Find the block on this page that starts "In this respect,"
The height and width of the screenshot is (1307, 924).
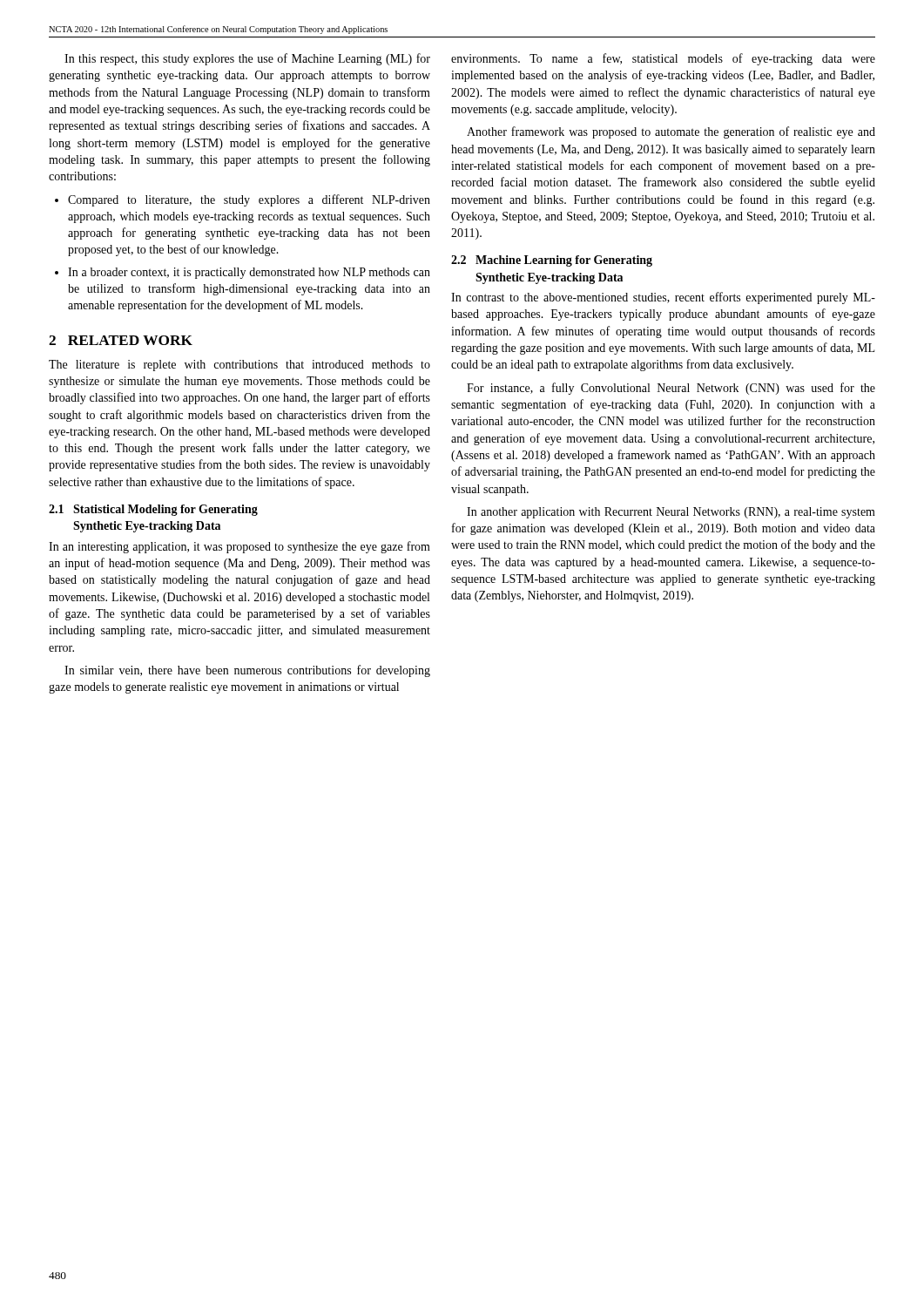[240, 118]
